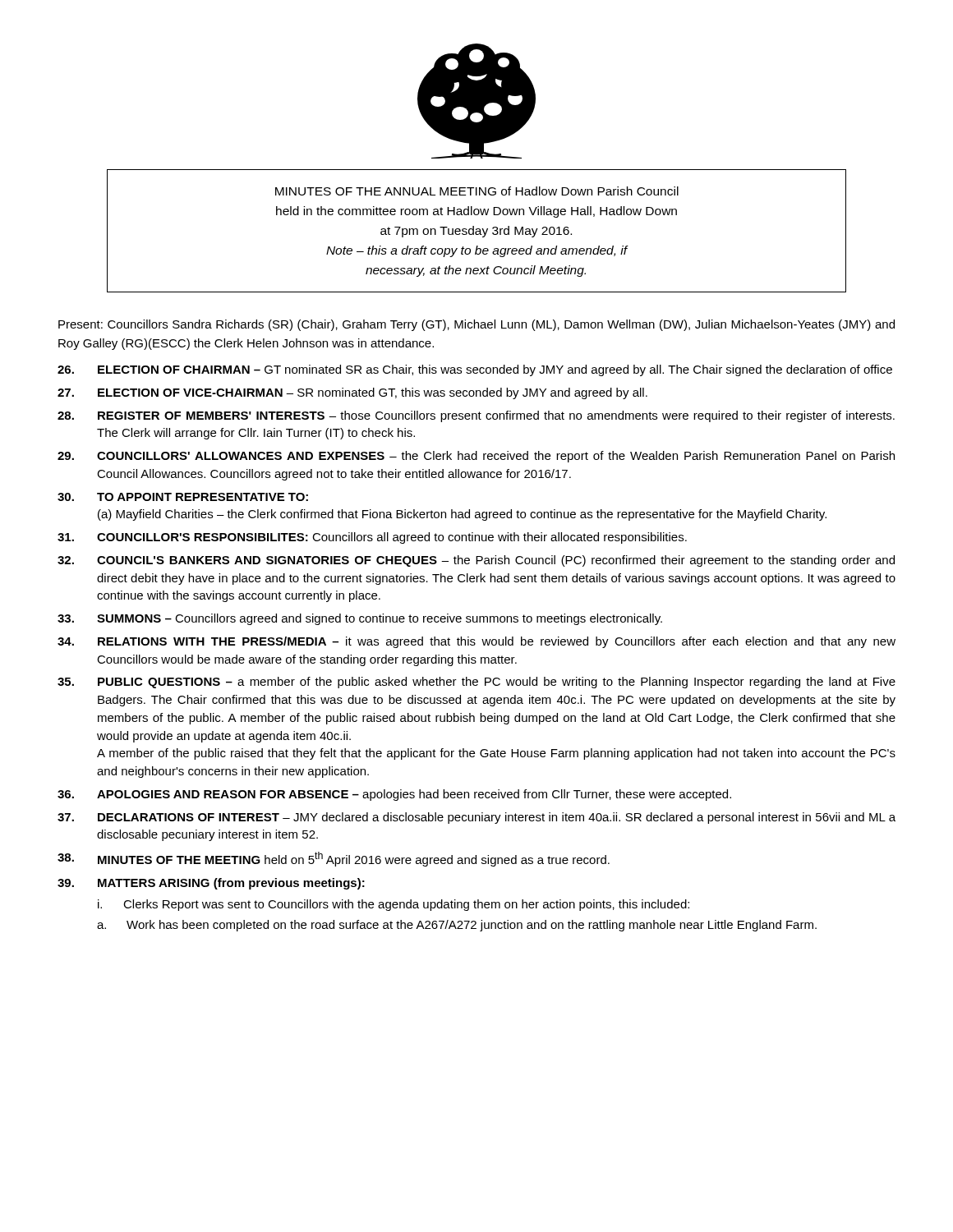Select the text block starting "37. DECLARATIONS OF INTEREST – JMY declared a"
The width and height of the screenshot is (953, 1232).
[x=476, y=826]
